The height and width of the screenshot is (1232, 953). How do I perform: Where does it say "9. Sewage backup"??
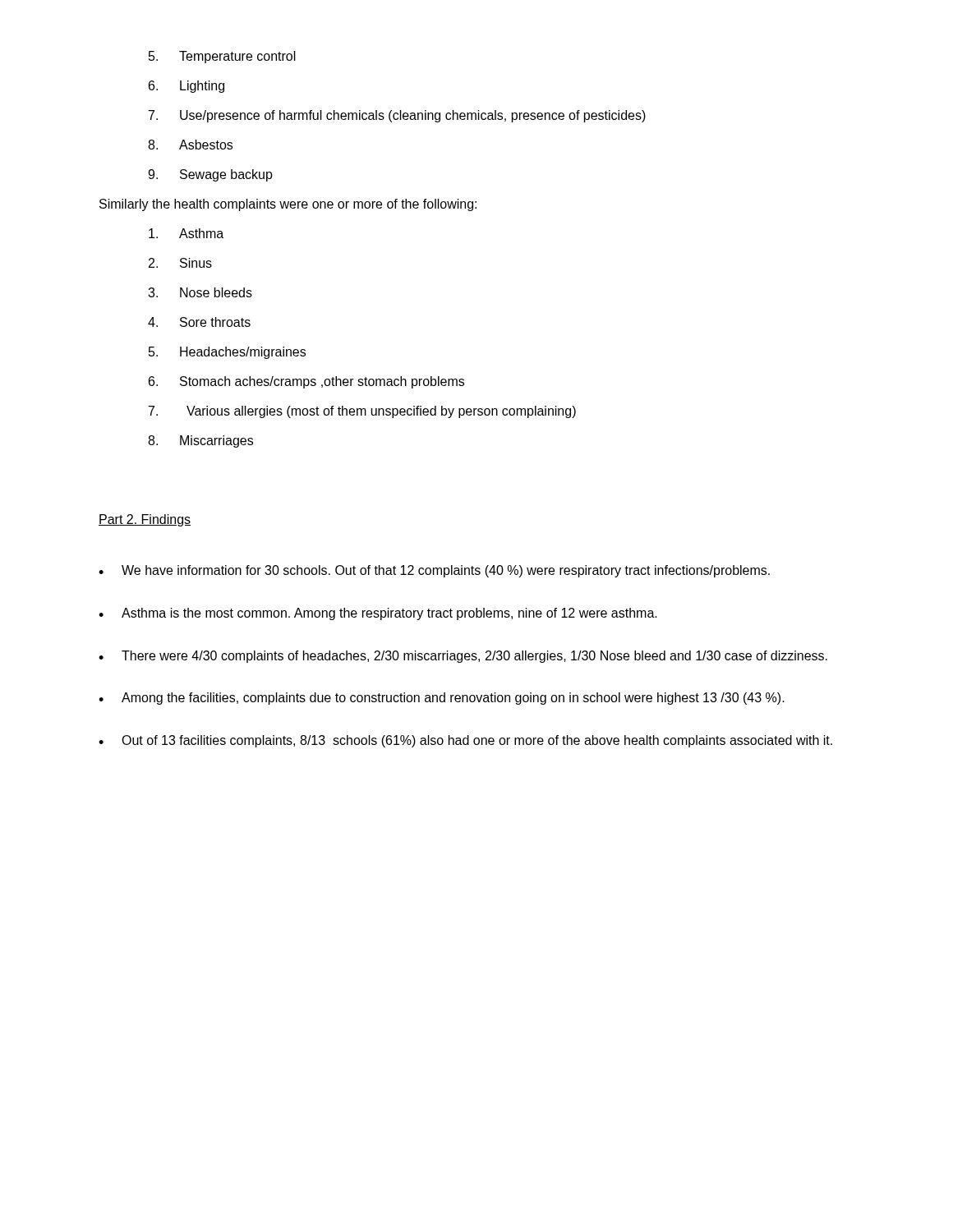pos(210,175)
